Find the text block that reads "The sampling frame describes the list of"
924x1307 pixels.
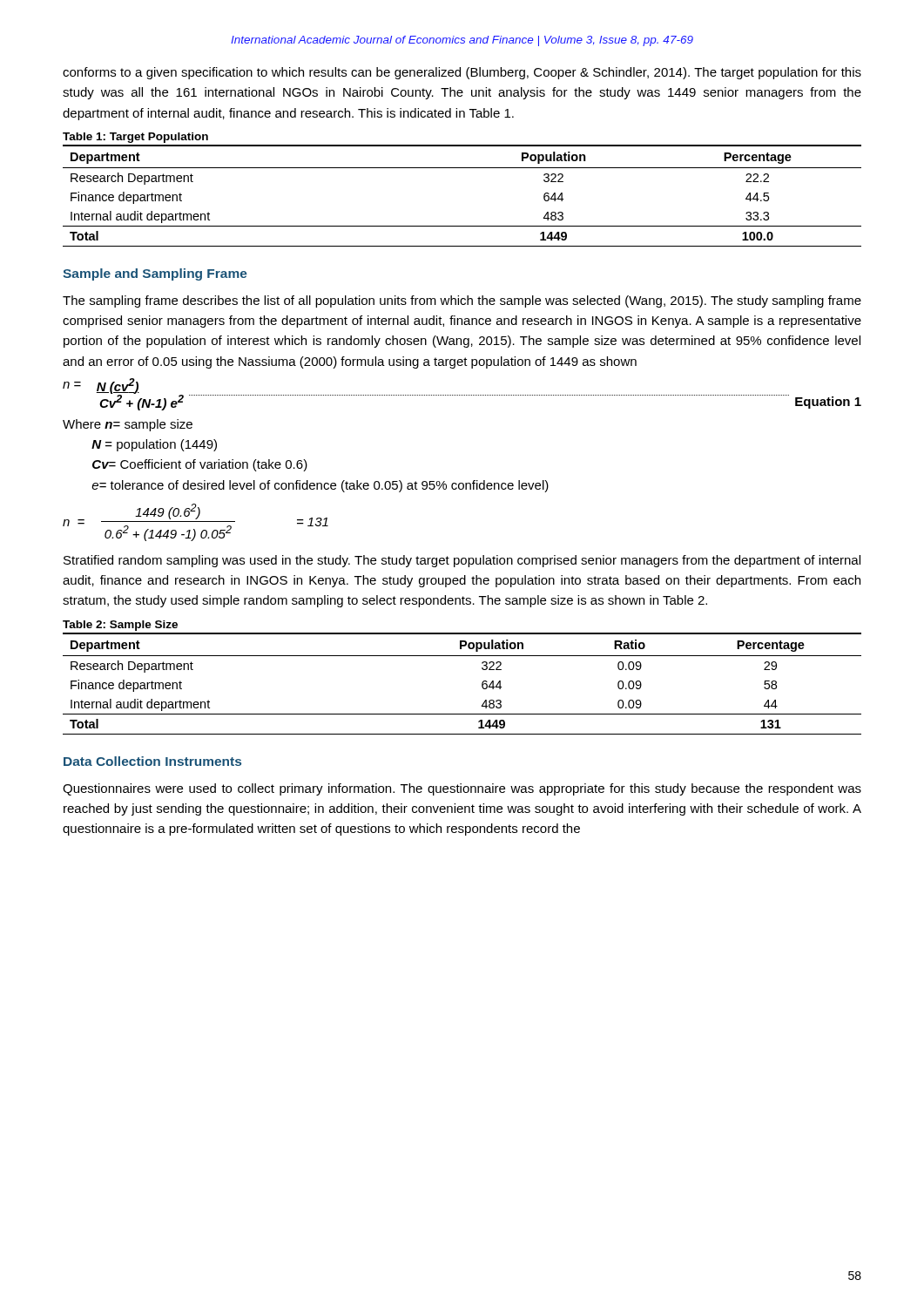coord(462,330)
